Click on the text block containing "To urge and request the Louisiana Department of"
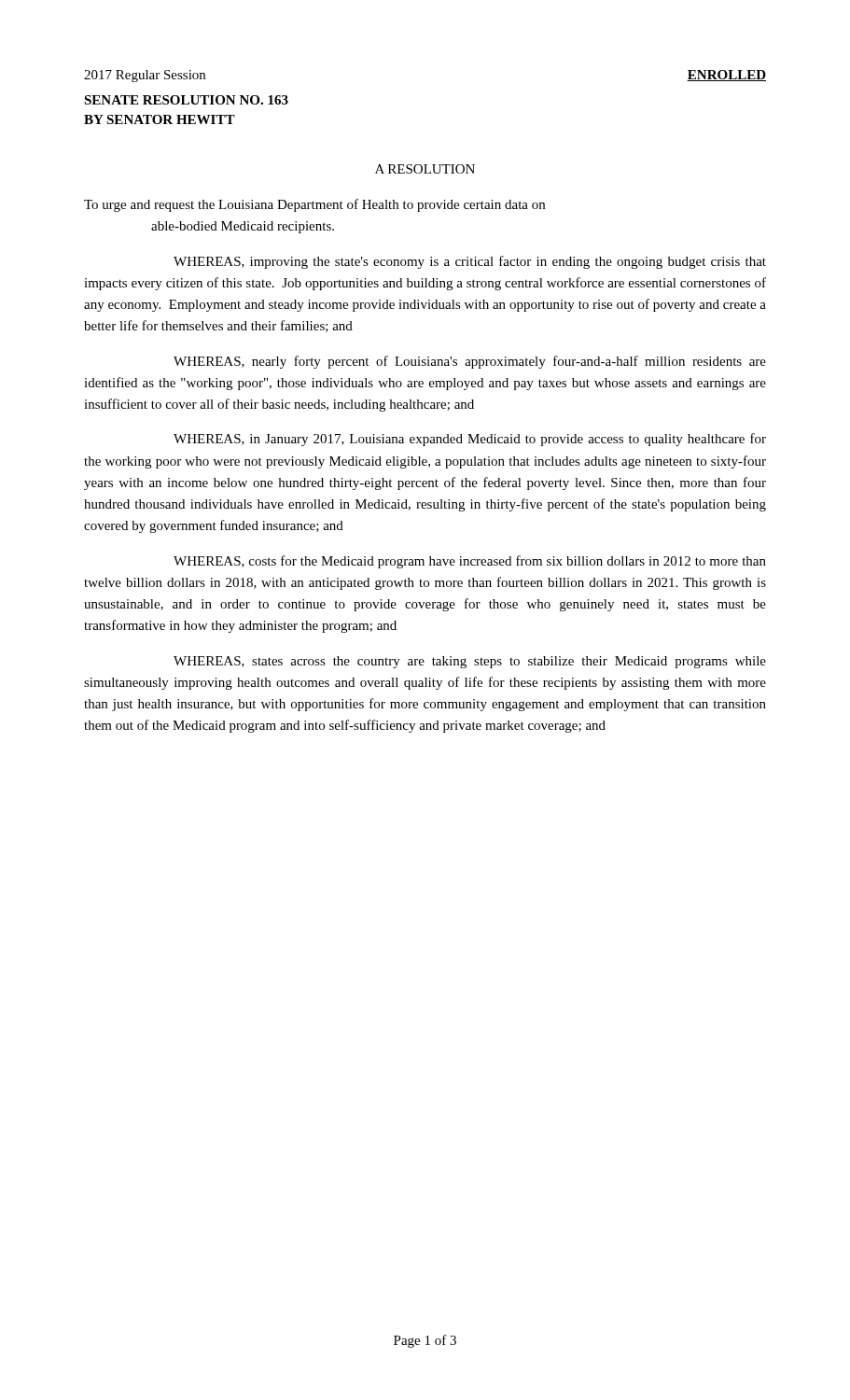 click(315, 204)
